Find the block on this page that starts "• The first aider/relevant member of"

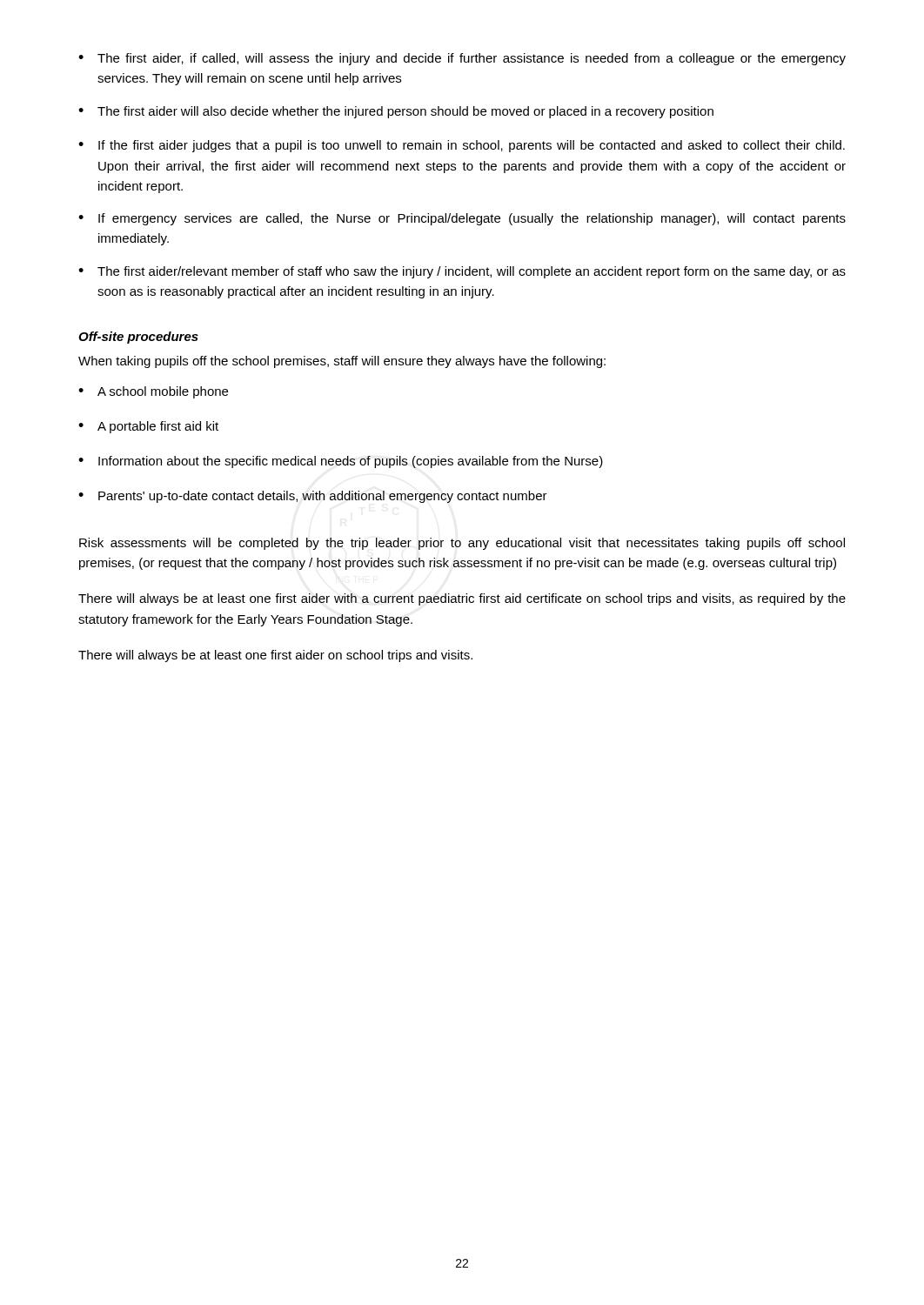coord(462,281)
